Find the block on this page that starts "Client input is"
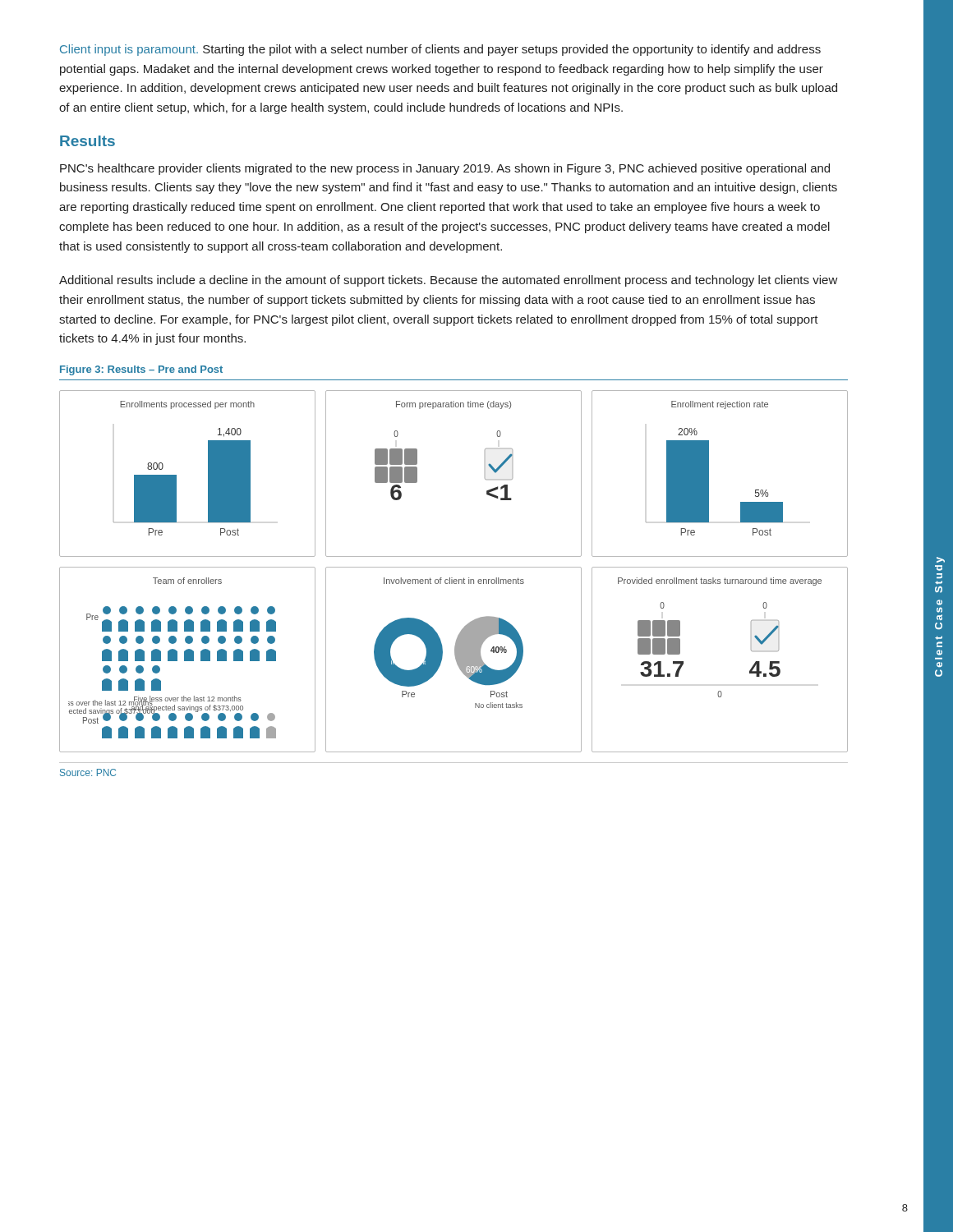 [x=449, y=78]
